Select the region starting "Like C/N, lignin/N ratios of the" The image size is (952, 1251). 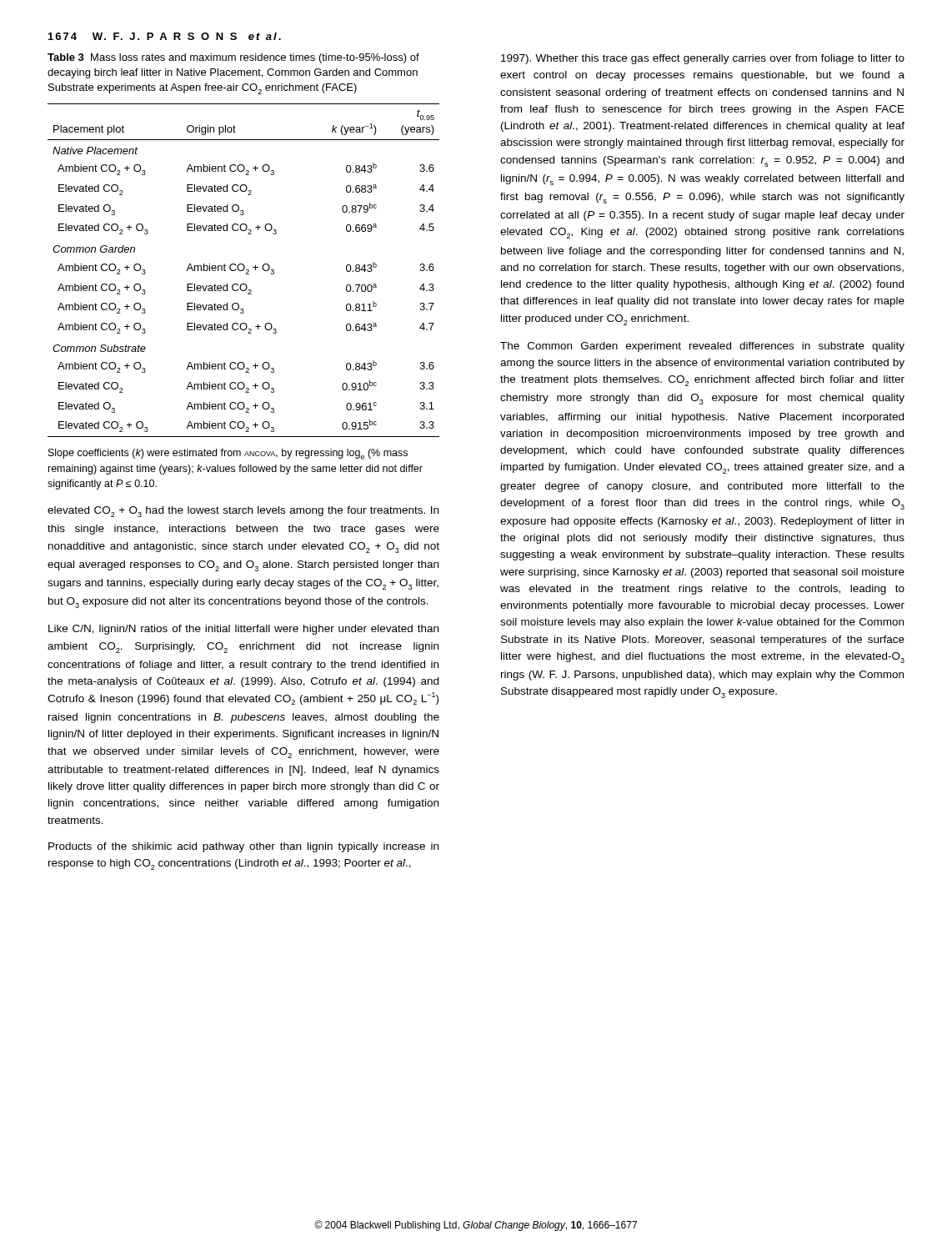tap(243, 724)
